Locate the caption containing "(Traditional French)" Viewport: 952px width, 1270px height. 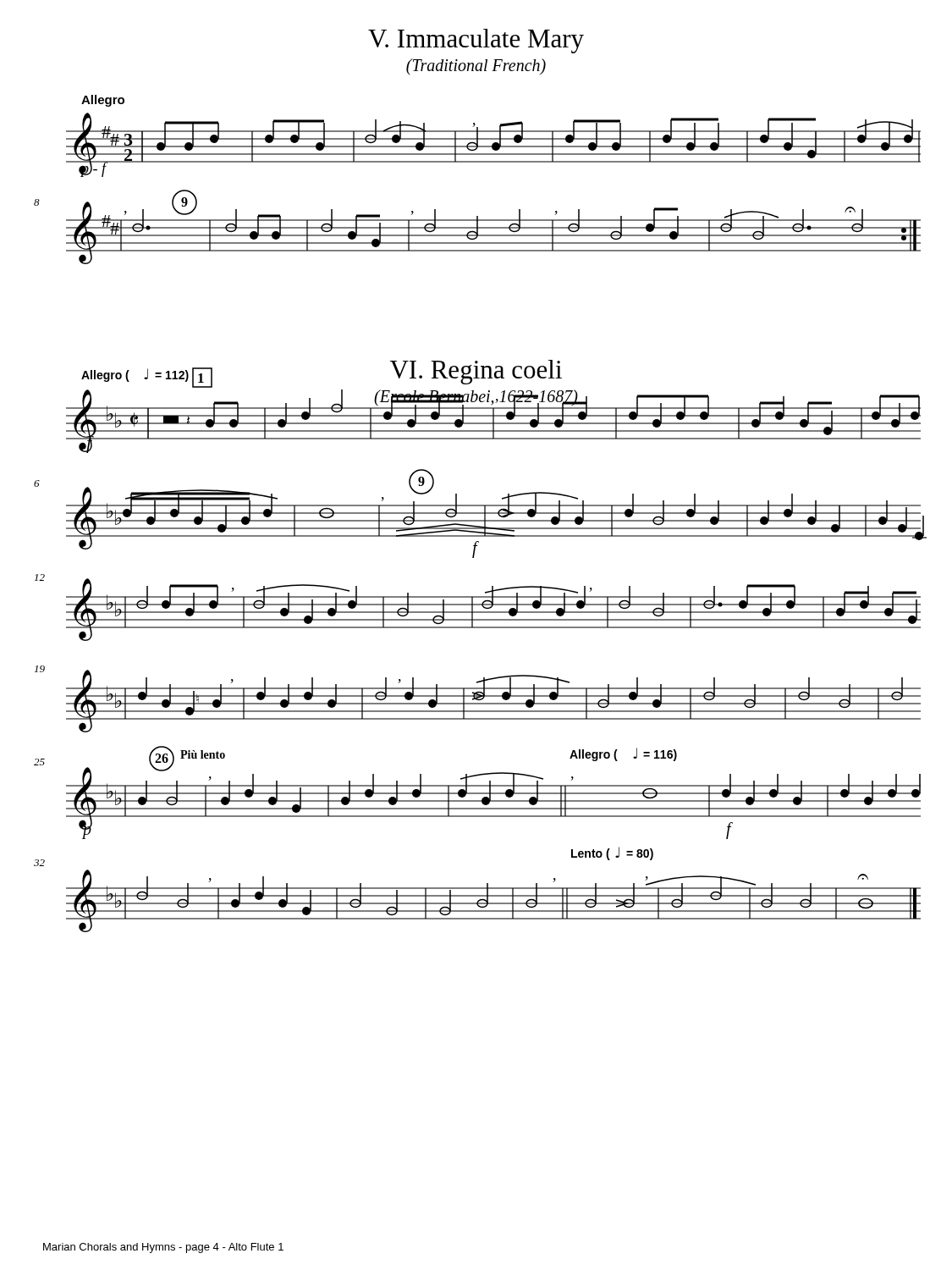[476, 65]
